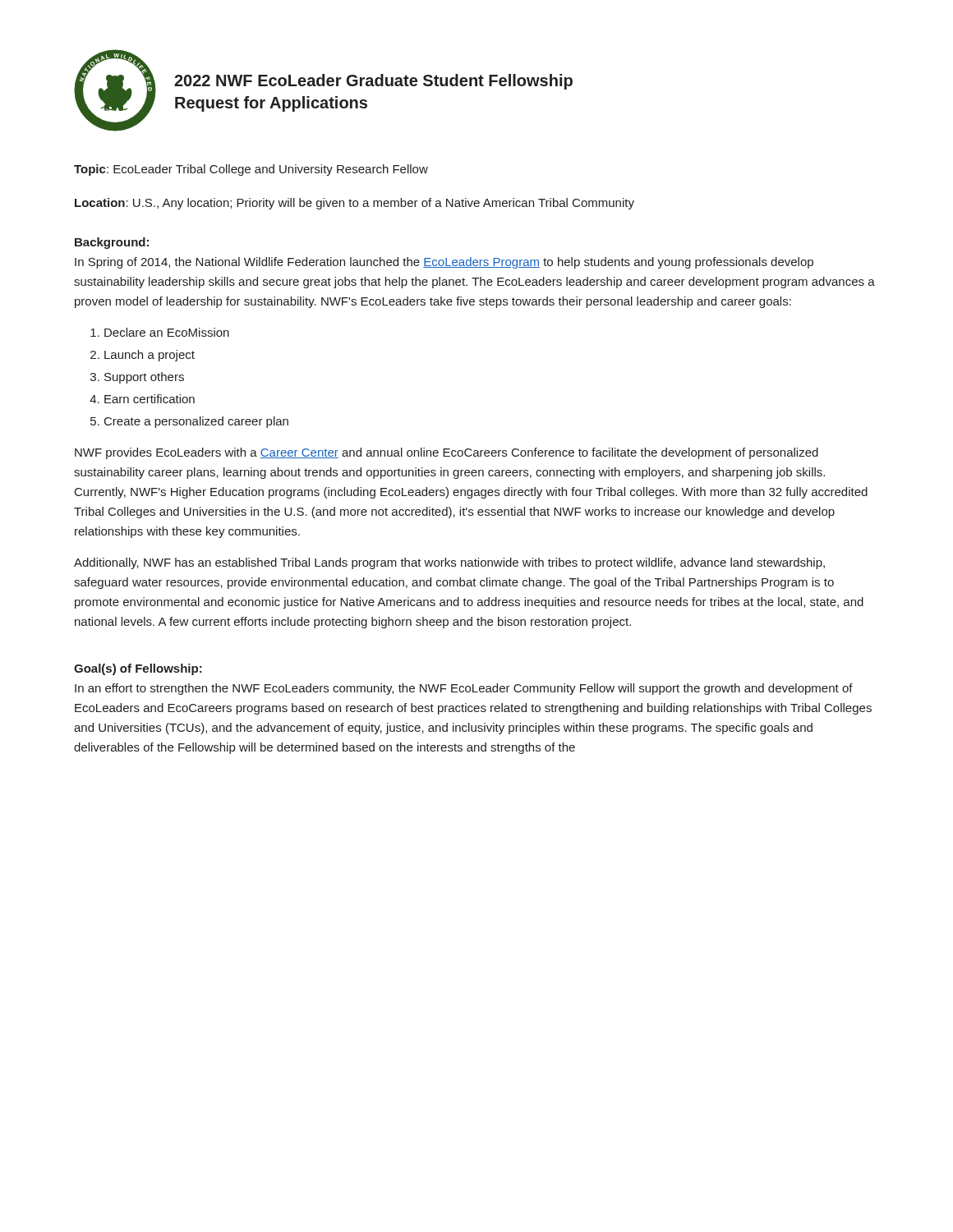Find the logo

pyautogui.click(x=115, y=92)
